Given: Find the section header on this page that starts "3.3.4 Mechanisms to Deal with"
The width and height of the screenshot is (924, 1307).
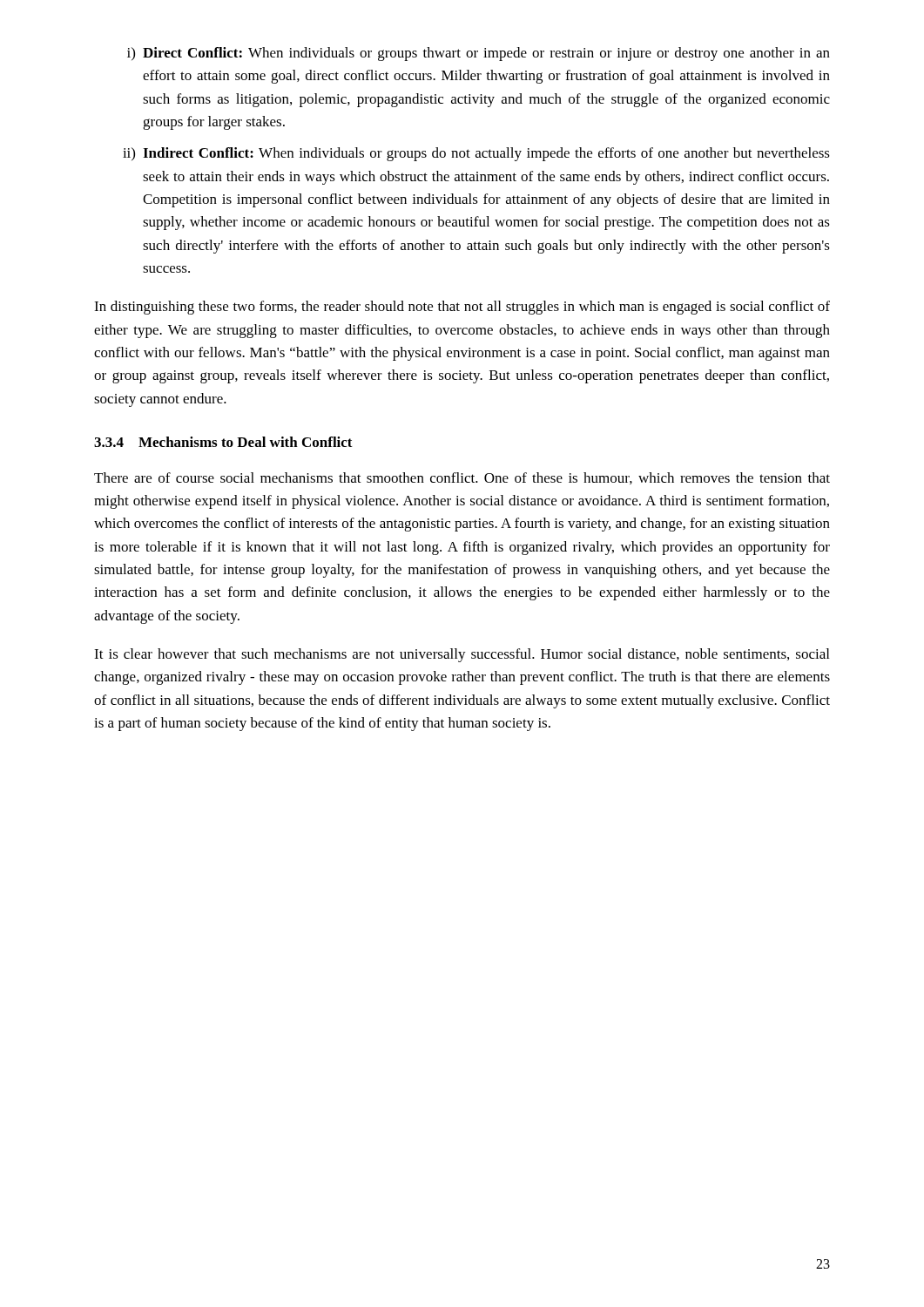Looking at the screenshot, I should [223, 442].
